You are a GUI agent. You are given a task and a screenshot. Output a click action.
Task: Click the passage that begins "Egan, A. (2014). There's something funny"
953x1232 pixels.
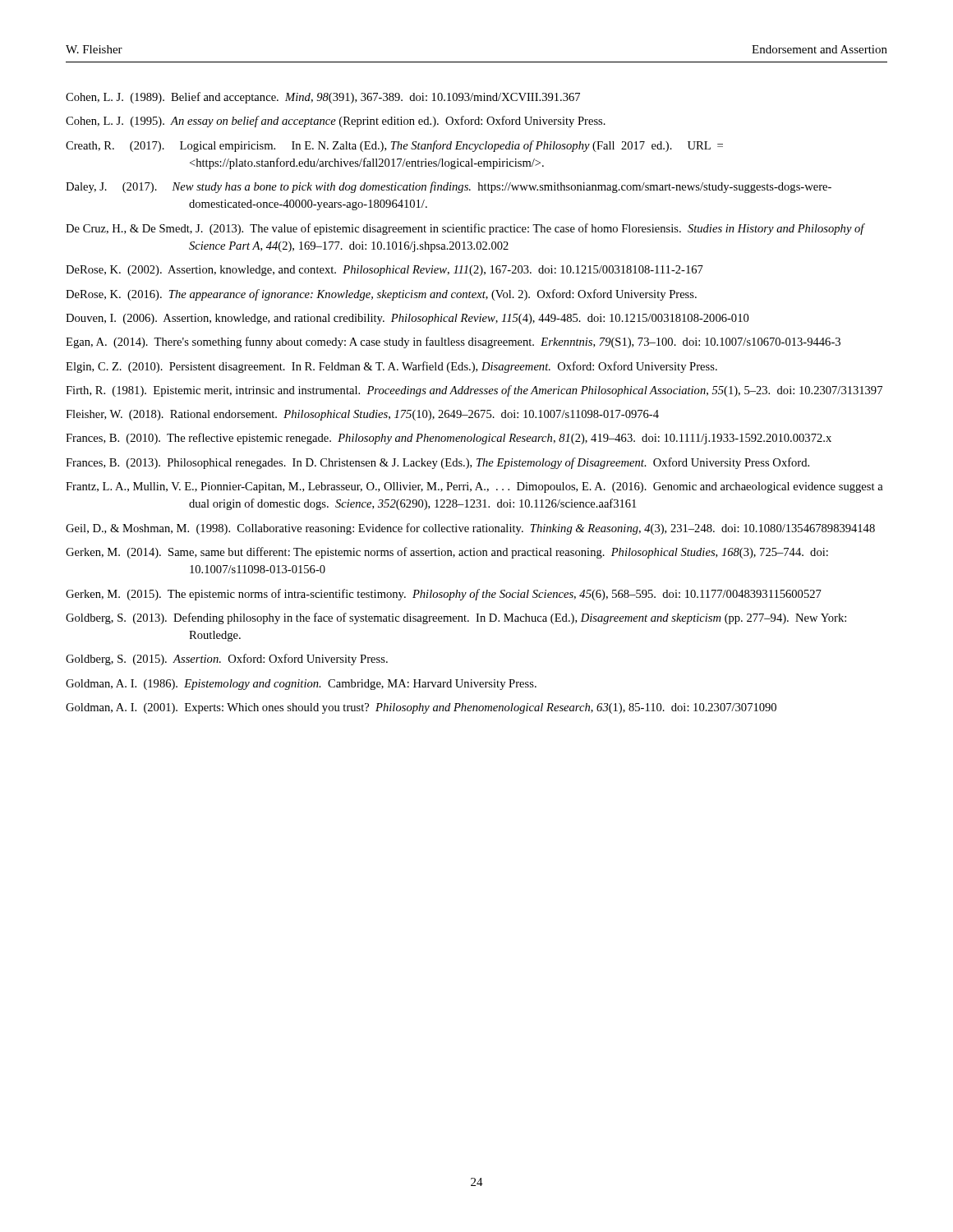[453, 342]
